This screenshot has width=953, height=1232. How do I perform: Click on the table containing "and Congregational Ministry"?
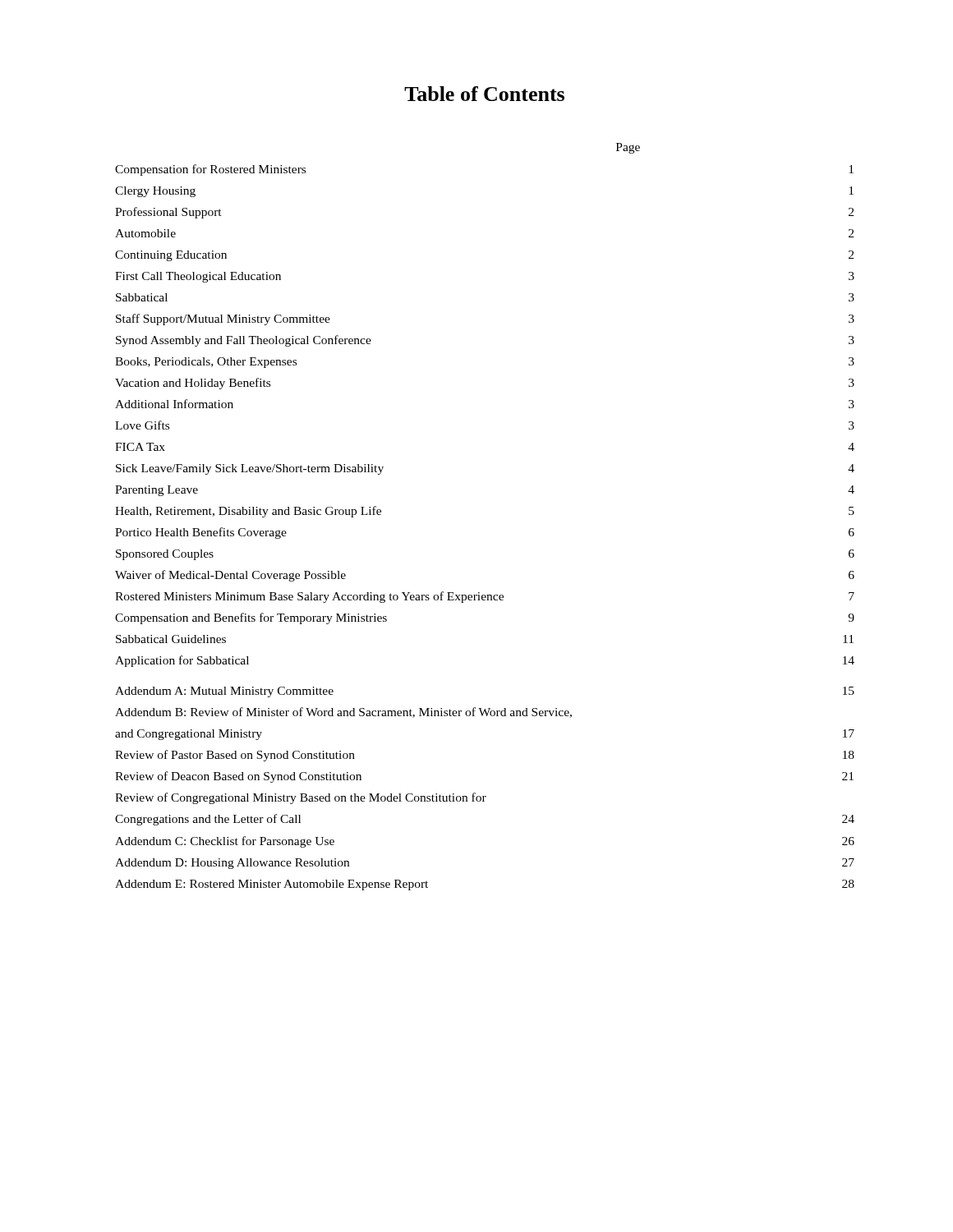point(485,515)
